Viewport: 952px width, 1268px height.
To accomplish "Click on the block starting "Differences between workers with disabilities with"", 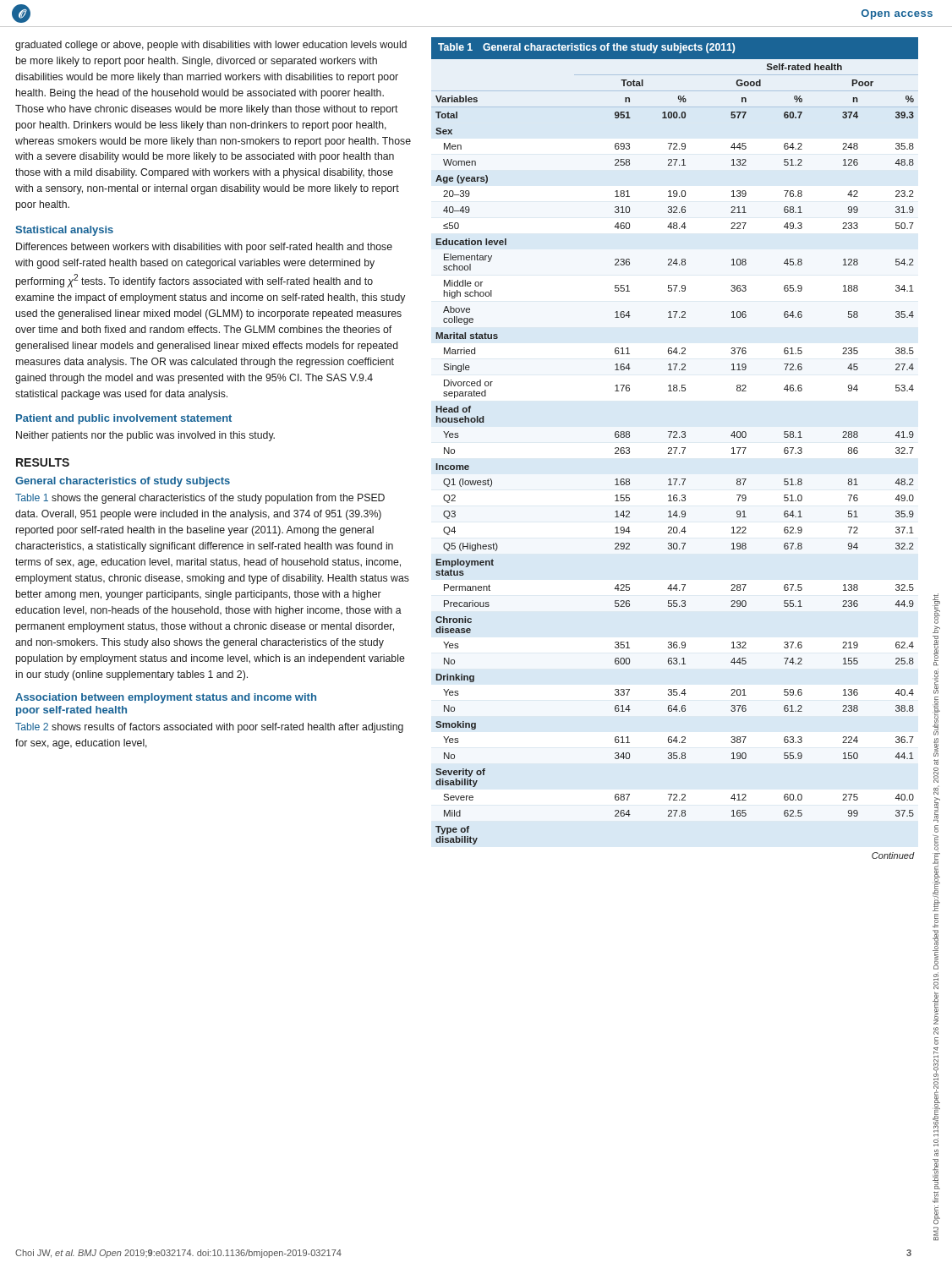I will click(x=210, y=320).
